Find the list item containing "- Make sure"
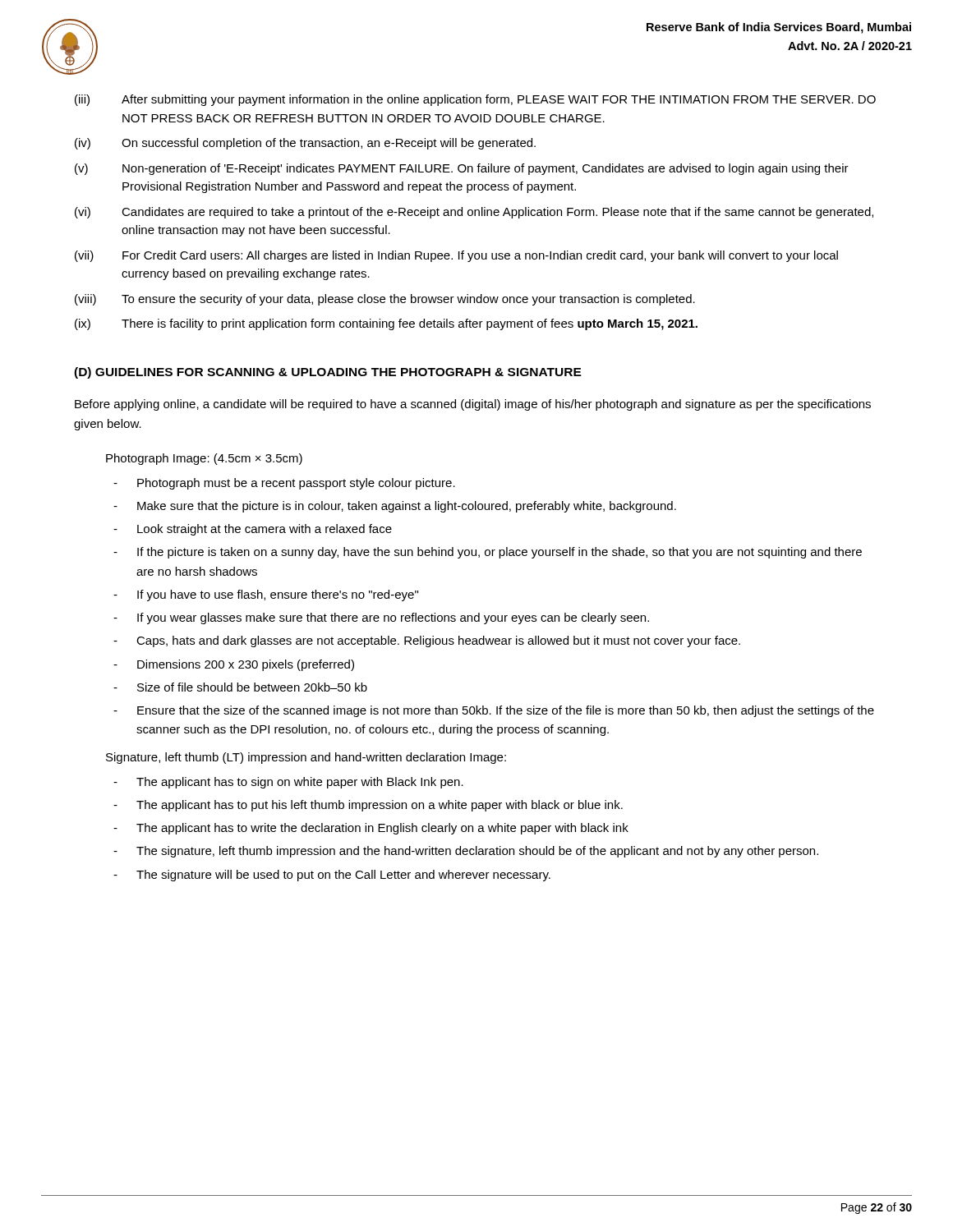The image size is (953, 1232). click(x=492, y=505)
